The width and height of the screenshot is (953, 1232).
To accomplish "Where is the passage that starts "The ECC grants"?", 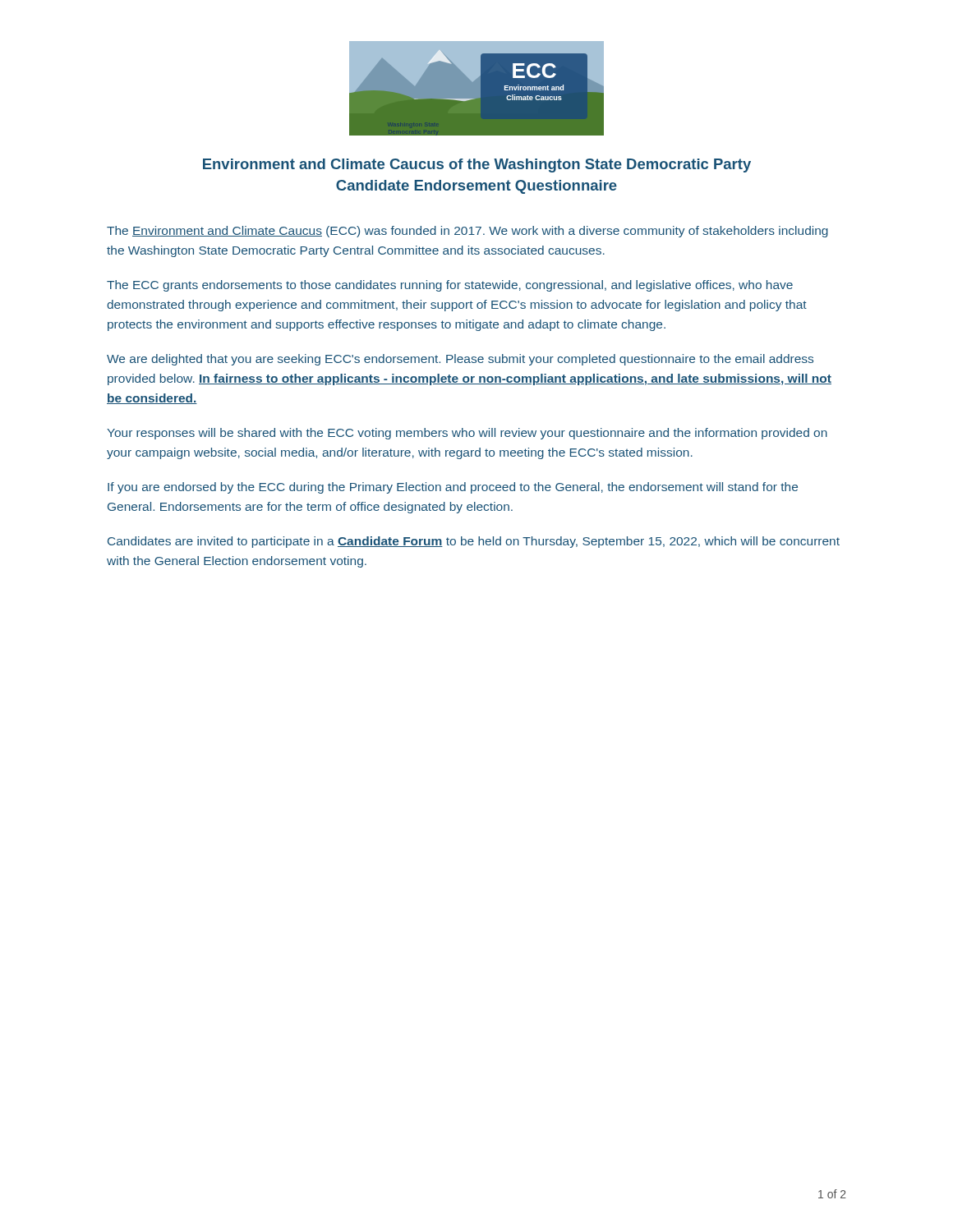I will (x=457, y=304).
